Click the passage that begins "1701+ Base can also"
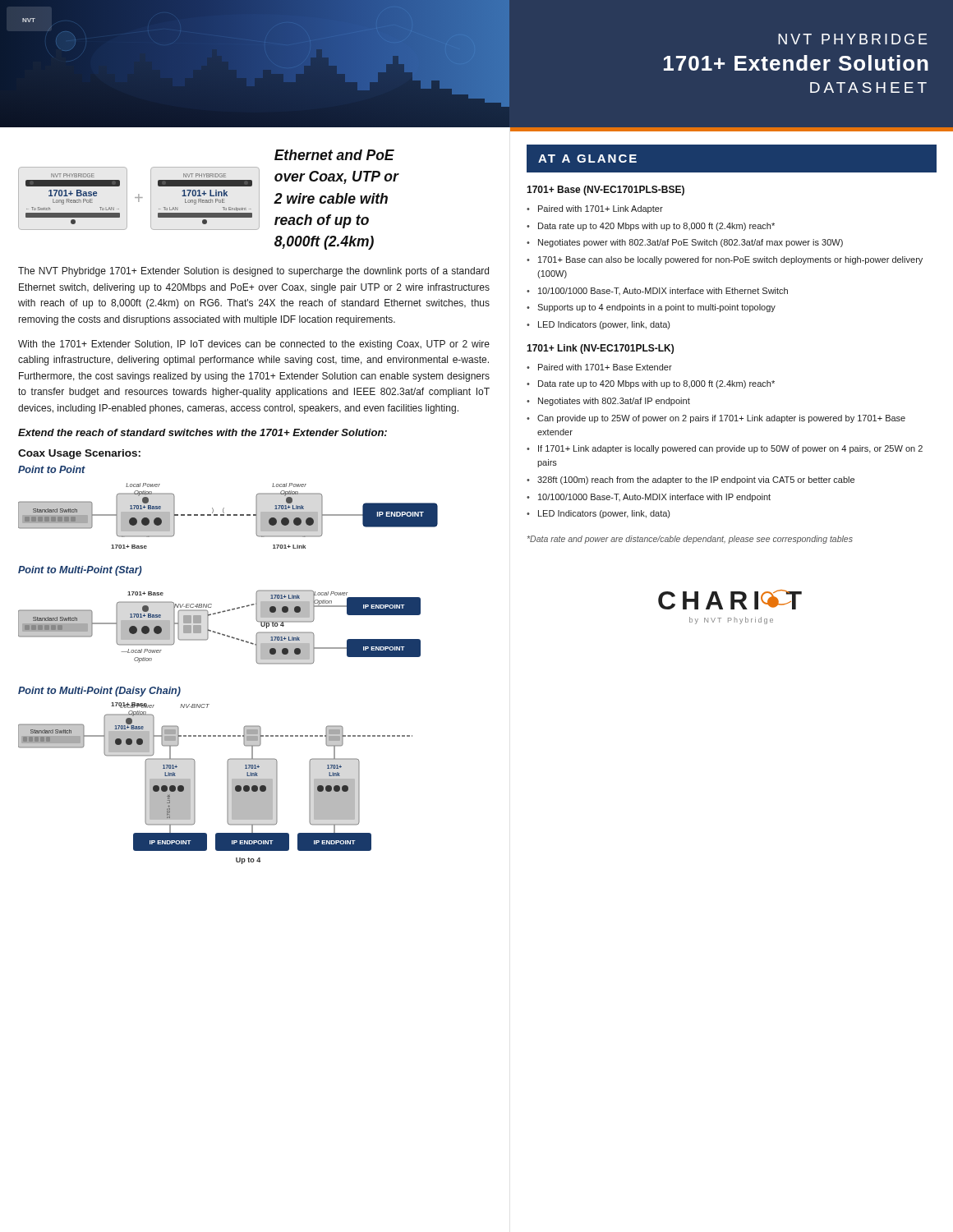Screen dimensions: 1232x953 point(732,267)
